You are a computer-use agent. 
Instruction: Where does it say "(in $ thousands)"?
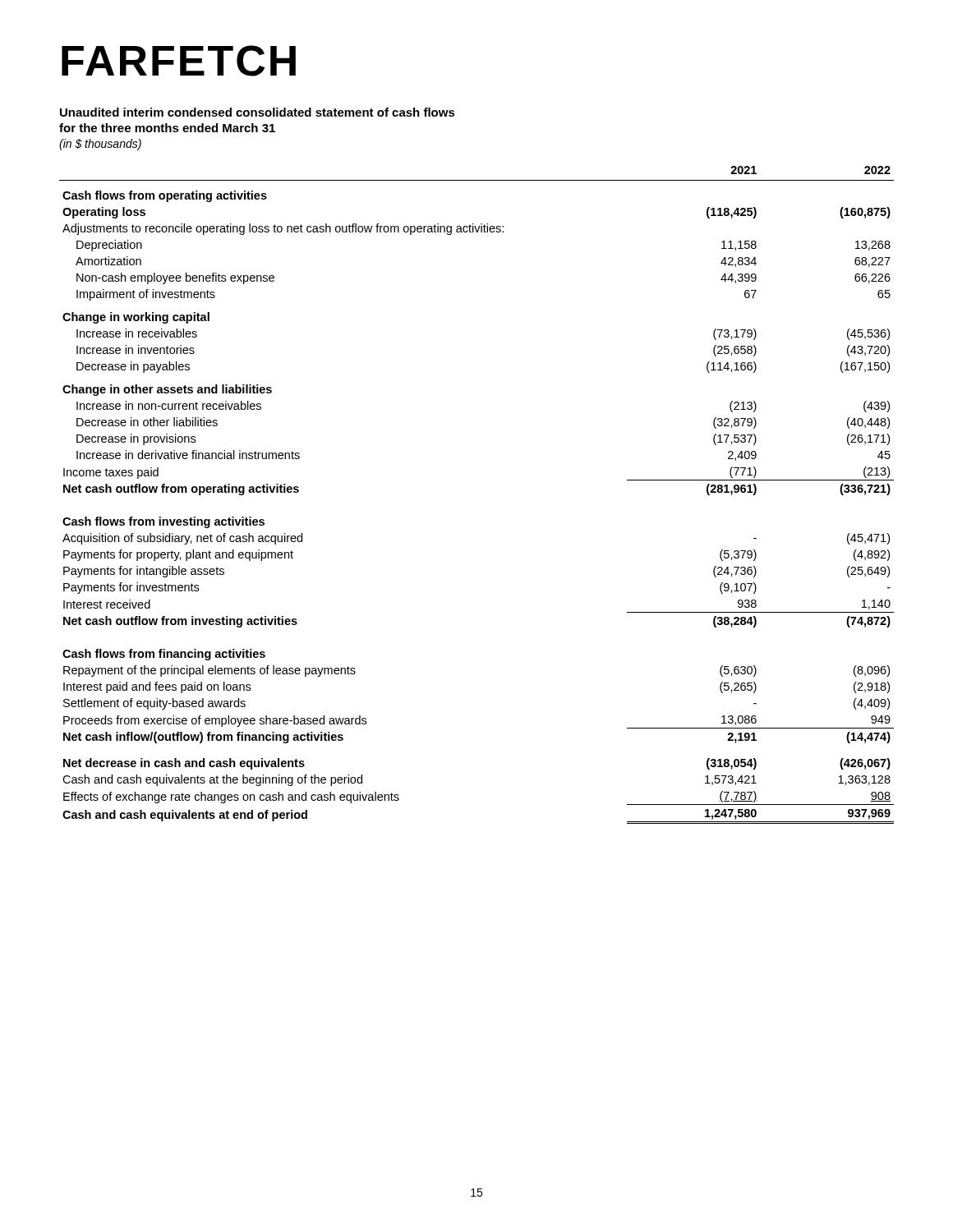(100, 144)
